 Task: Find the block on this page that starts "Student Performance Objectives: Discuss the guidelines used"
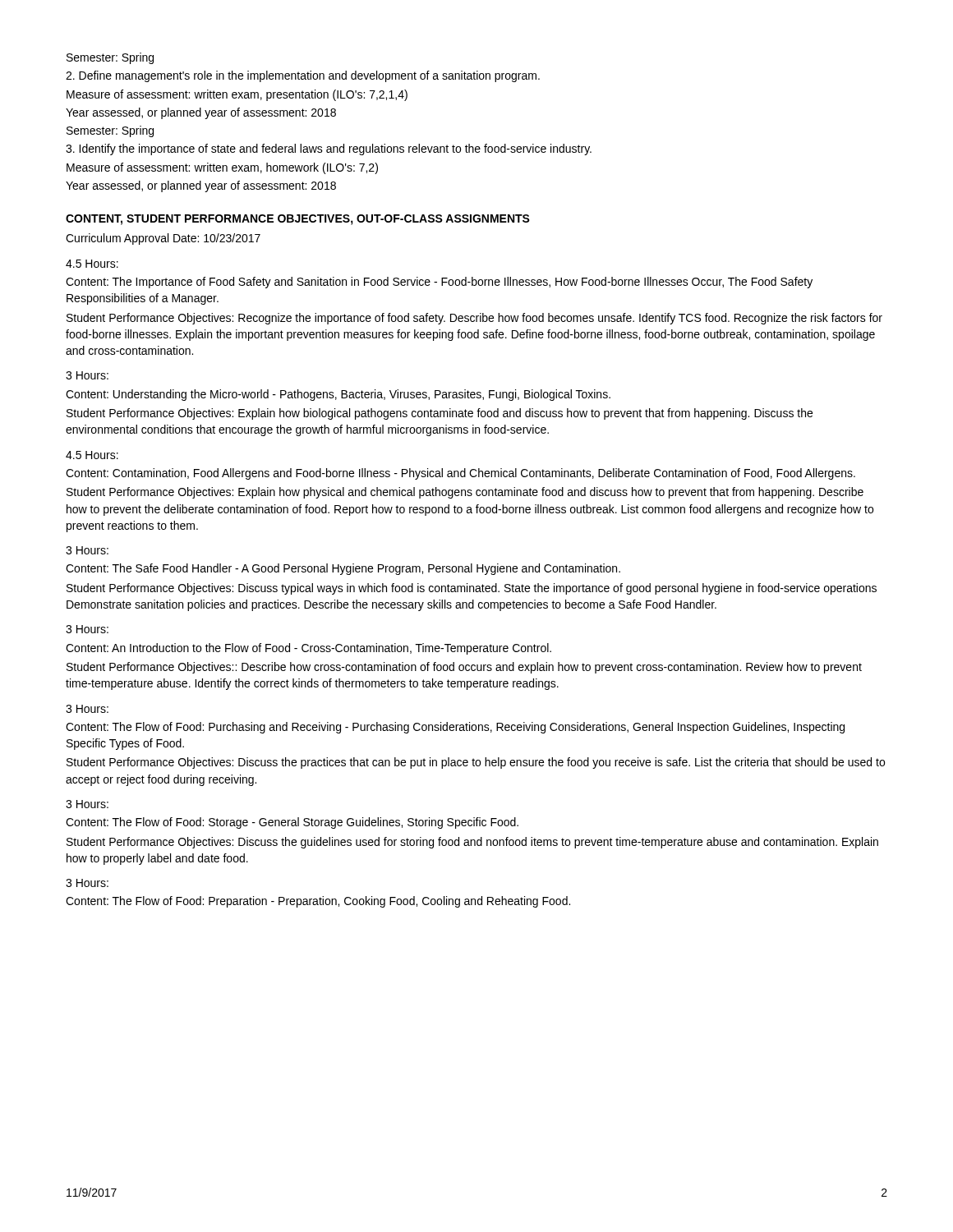[x=472, y=850]
